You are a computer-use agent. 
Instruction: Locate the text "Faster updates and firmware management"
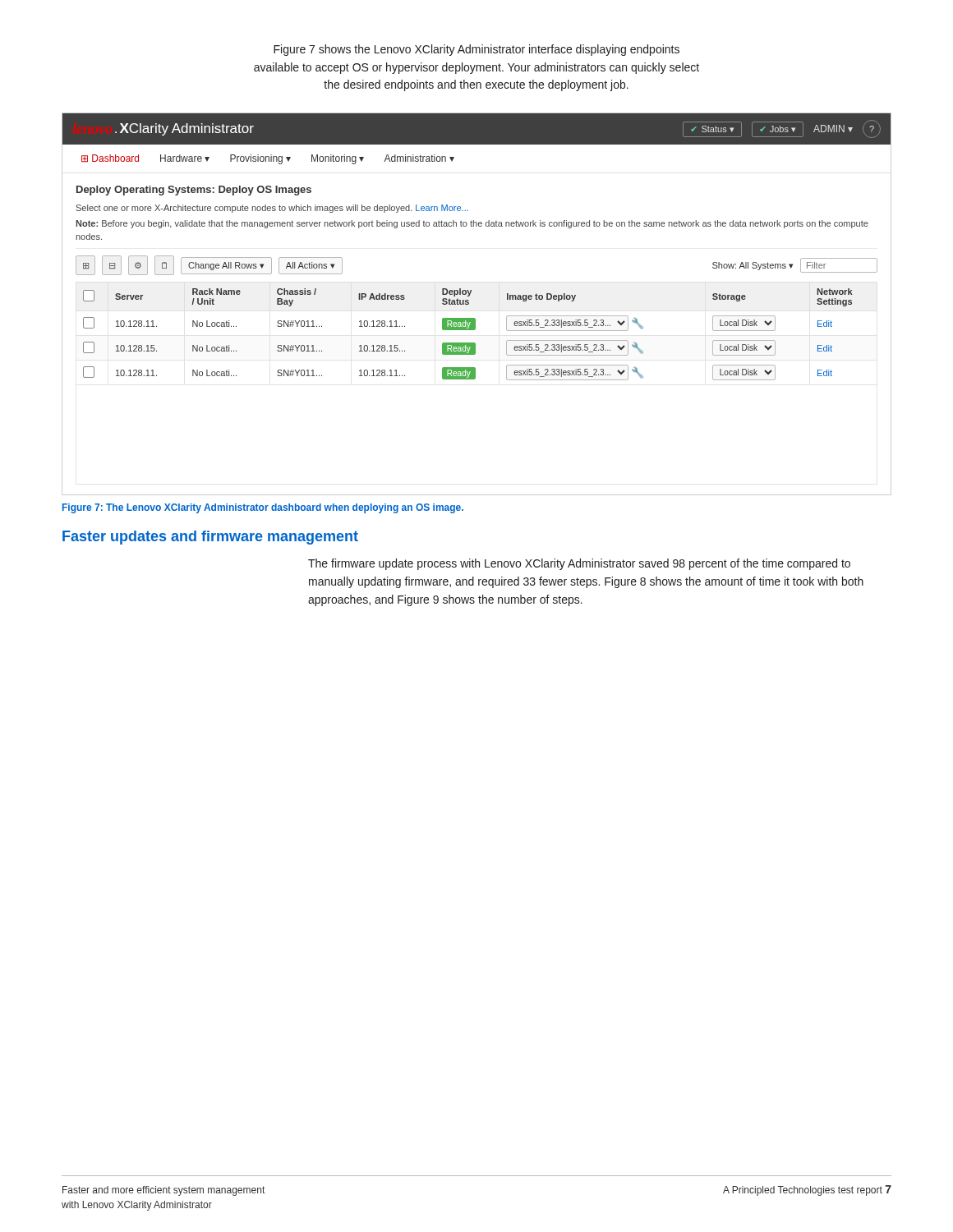click(x=210, y=537)
